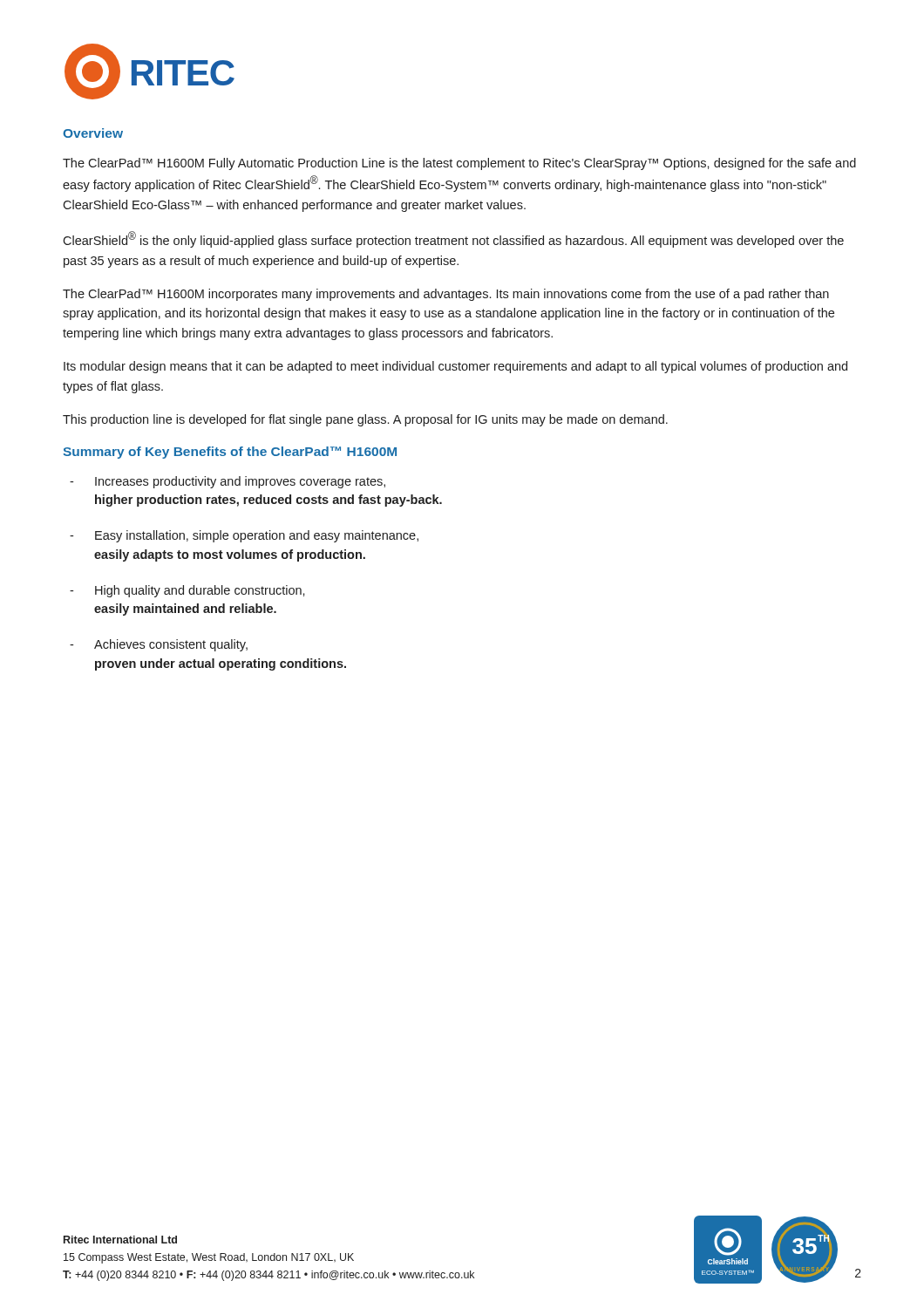Find the section header containing "Summary of Key Benefits of the ClearPad™ H1600M"
Screen dimensions: 1308x924
230,451
